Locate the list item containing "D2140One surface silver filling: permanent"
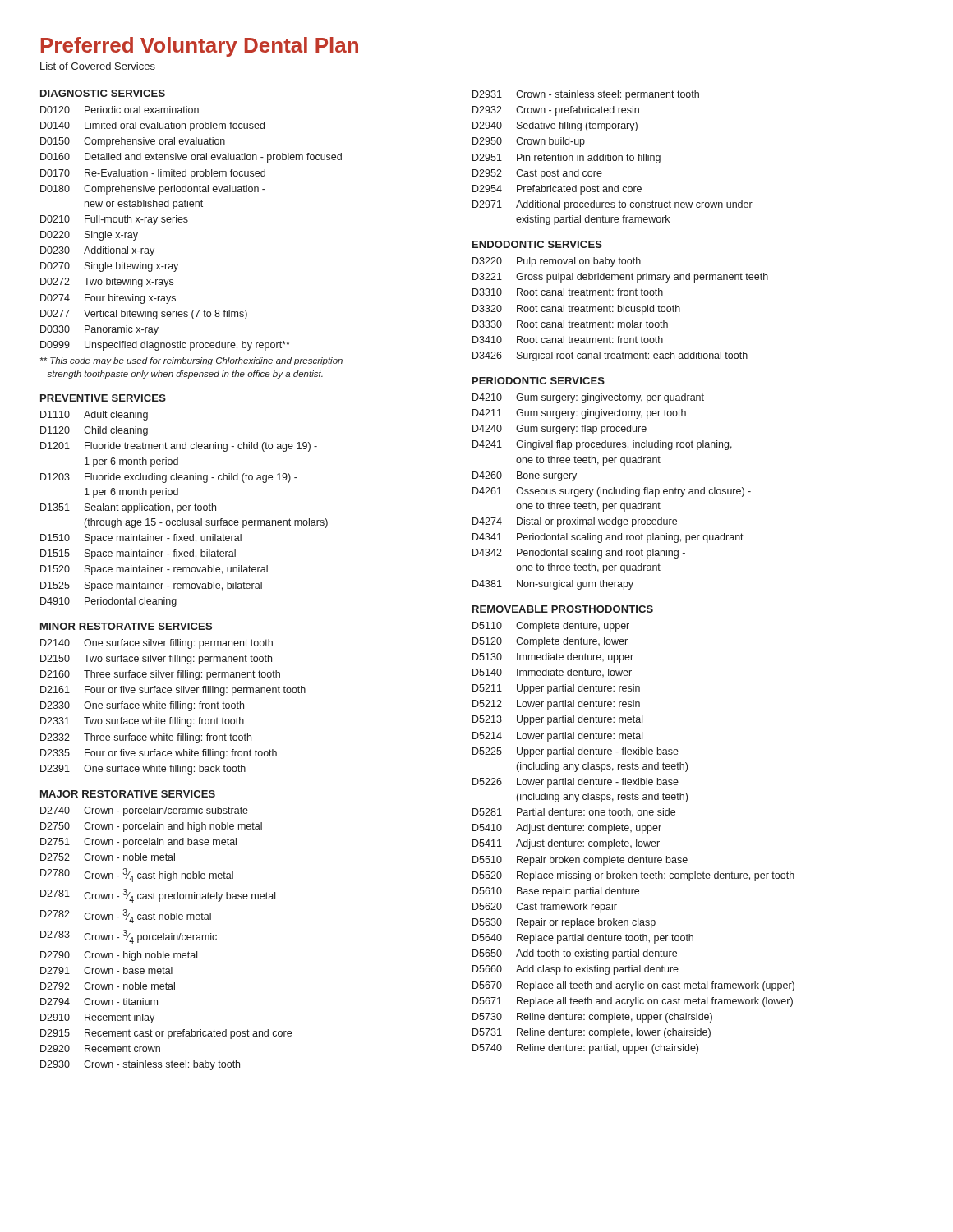 pyautogui.click(x=241, y=643)
